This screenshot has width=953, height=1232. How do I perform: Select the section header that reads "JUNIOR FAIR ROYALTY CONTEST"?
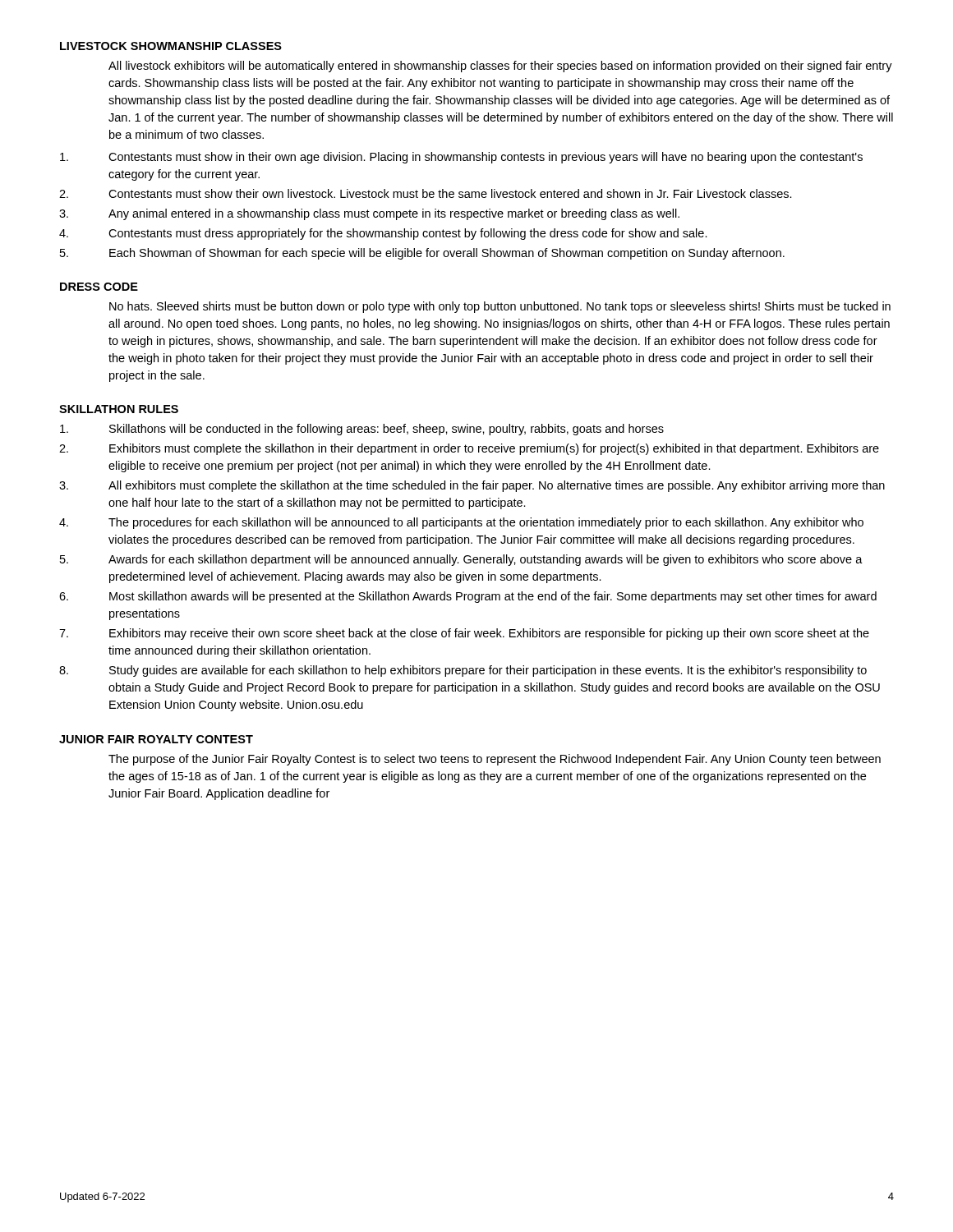[156, 739]
